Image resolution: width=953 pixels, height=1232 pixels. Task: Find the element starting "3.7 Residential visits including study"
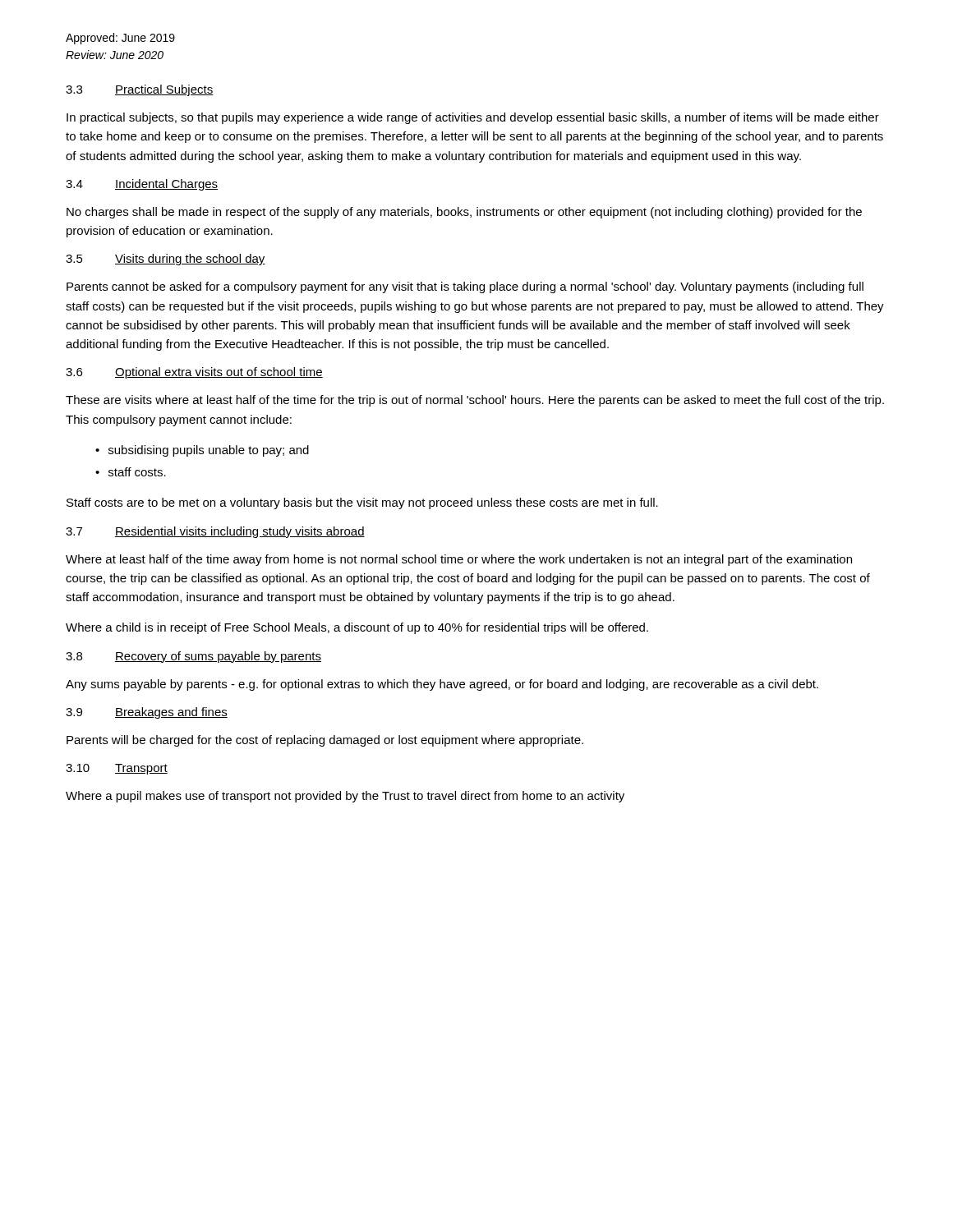(215, 531)
